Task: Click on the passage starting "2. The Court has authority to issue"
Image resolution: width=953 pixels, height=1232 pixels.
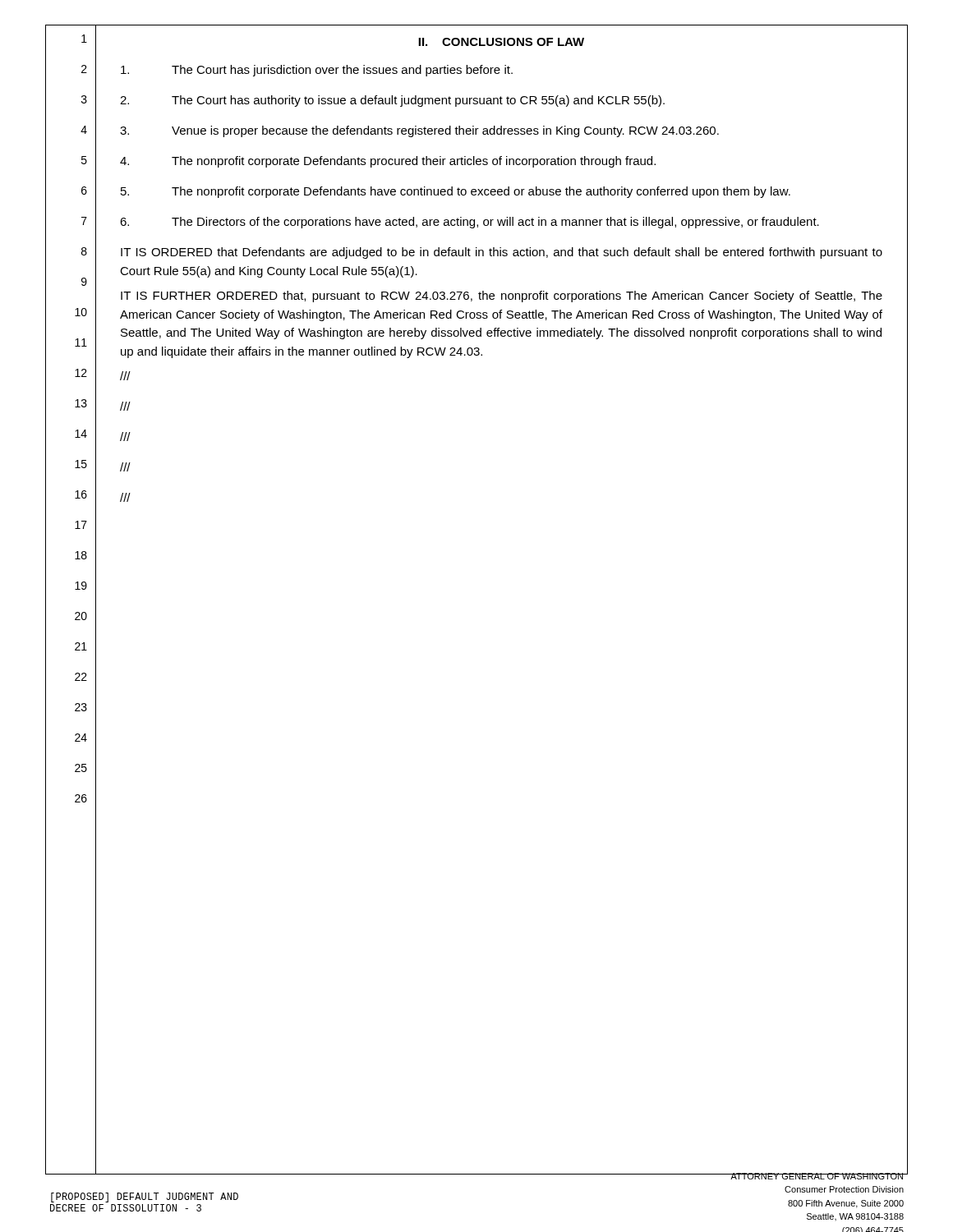Action: click(x=501, y=100)
